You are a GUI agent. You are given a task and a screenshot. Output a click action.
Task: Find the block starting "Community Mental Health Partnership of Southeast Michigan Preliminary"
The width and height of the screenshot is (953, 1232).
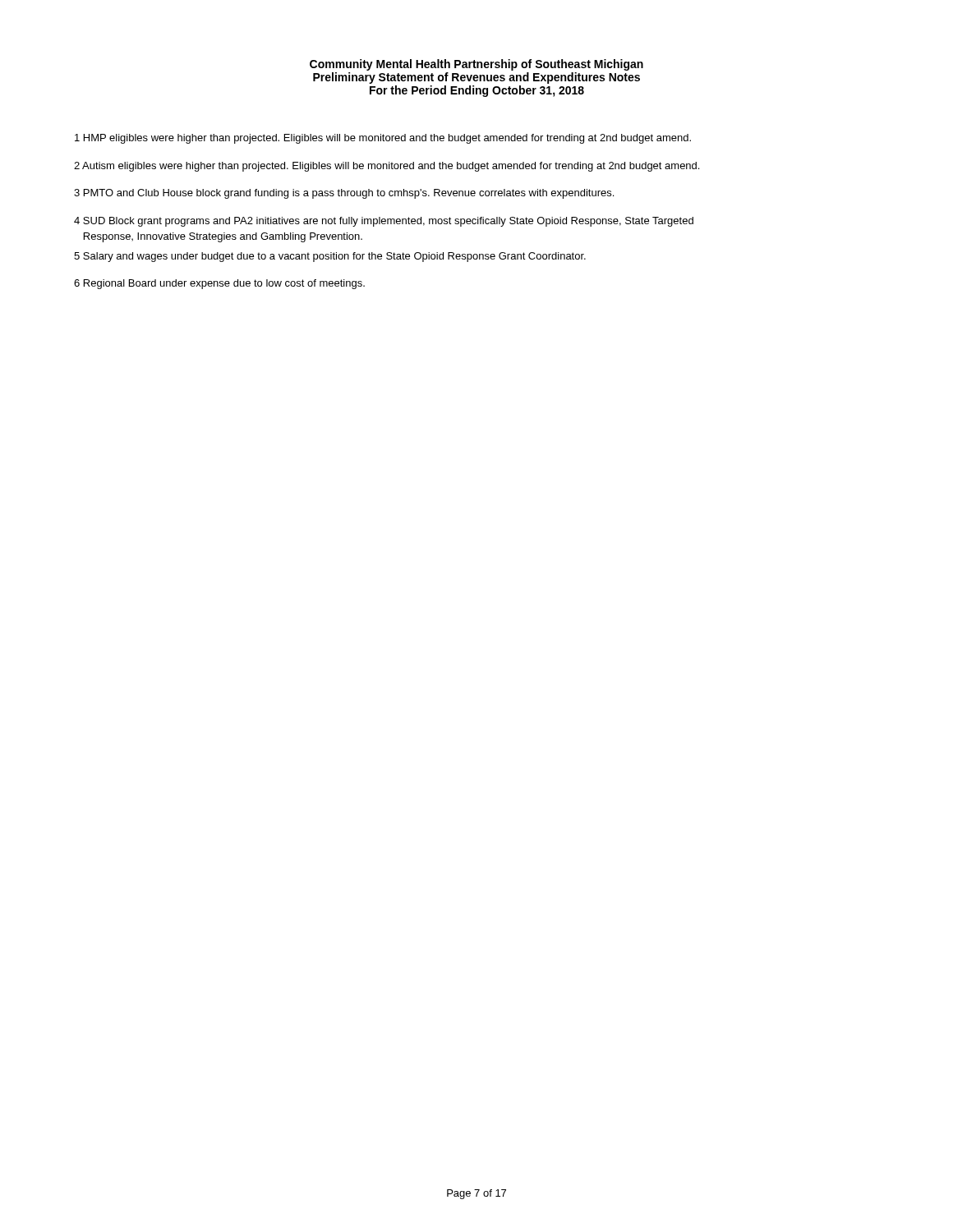(x=476, y=77)
